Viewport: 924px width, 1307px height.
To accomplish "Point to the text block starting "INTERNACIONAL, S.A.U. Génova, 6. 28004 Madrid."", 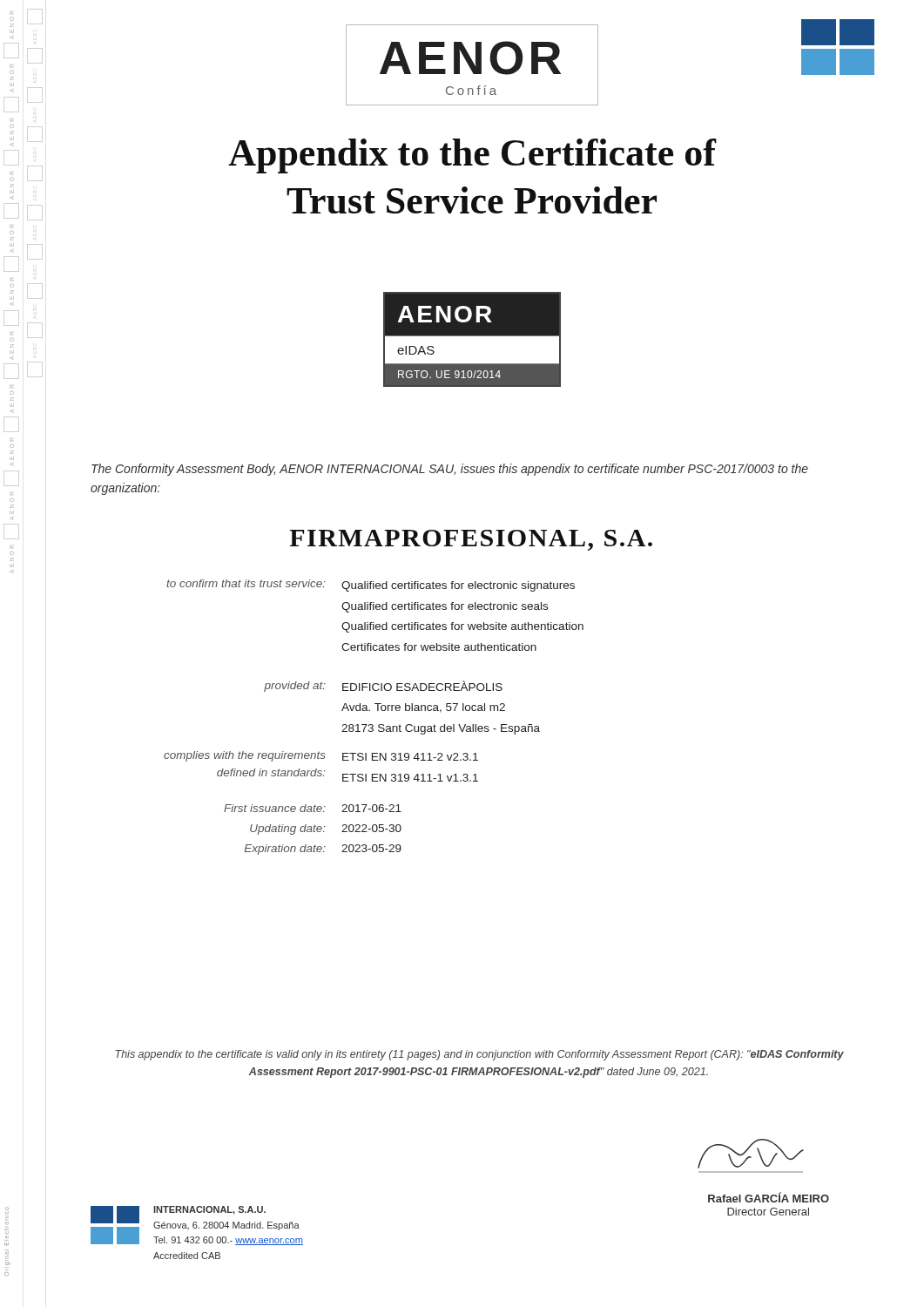I will [x=228, y=1233].
